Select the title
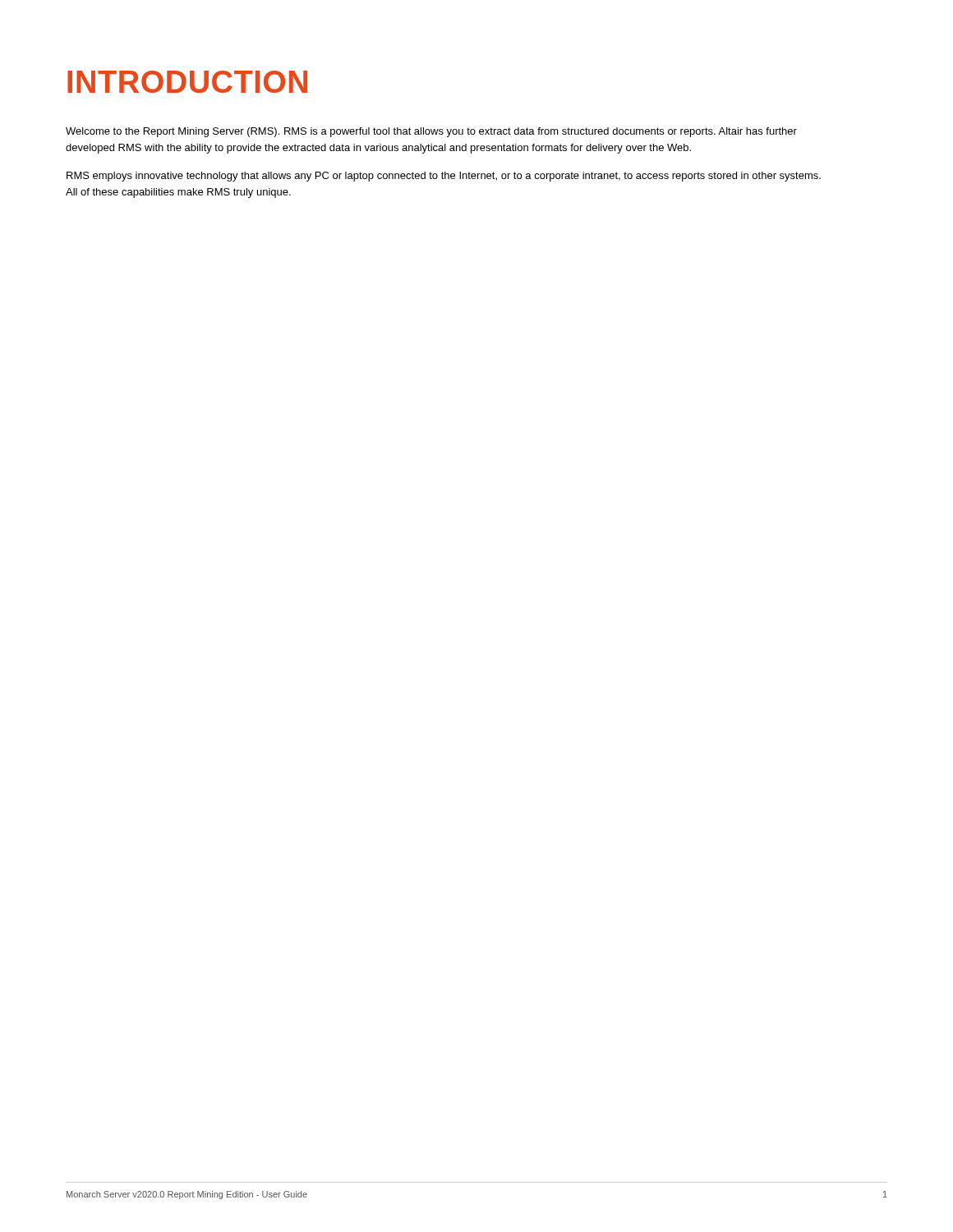Image resolution: width=953 pixels, height=1232 pixels. click(x=188, y=83)
